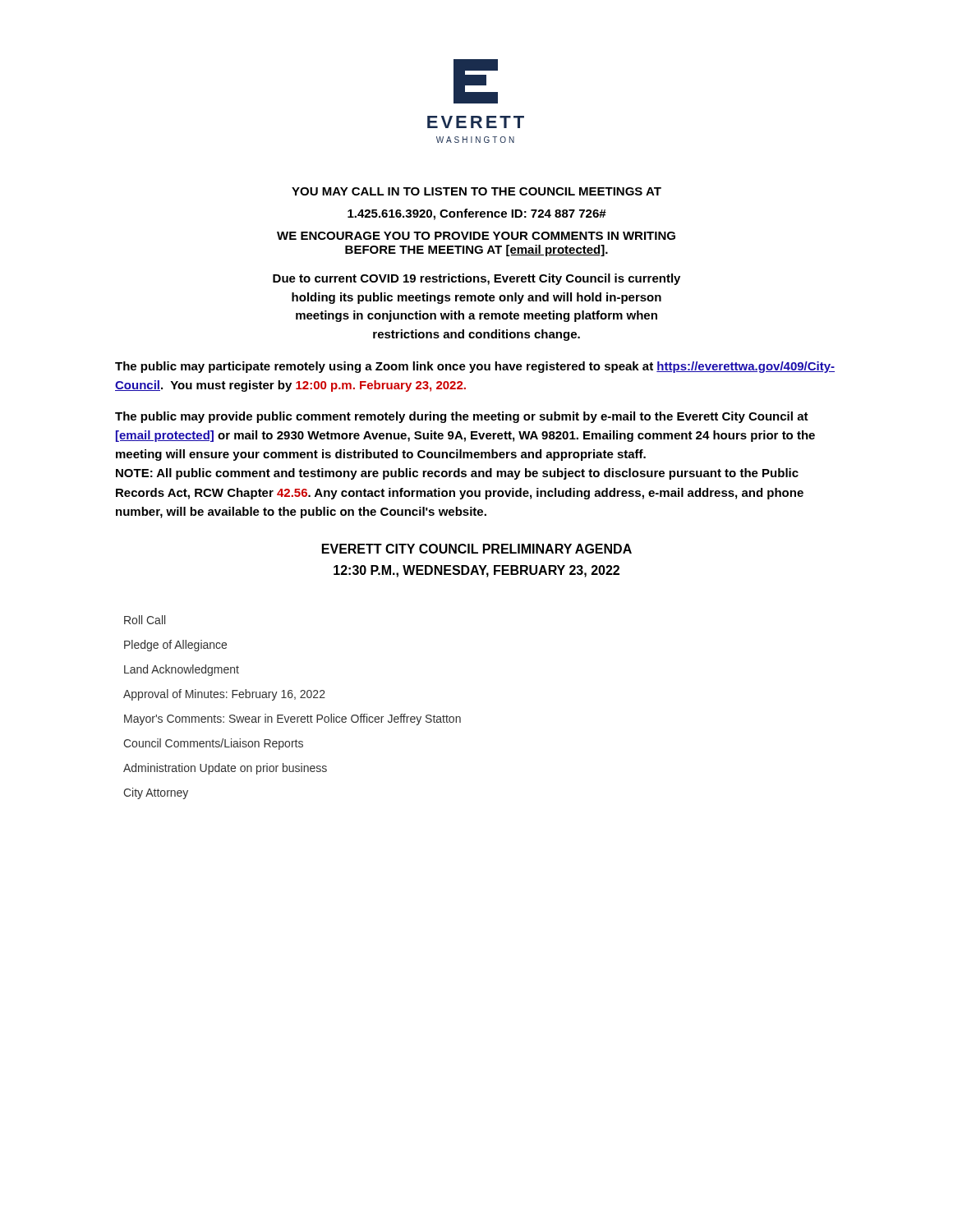Image resolution: width=953 pixels, height=1232 pixels.
Task: Locate the block of text that opens with "Due to current COVID 19 restrictions,"
Action: click(x=476, y=306)
